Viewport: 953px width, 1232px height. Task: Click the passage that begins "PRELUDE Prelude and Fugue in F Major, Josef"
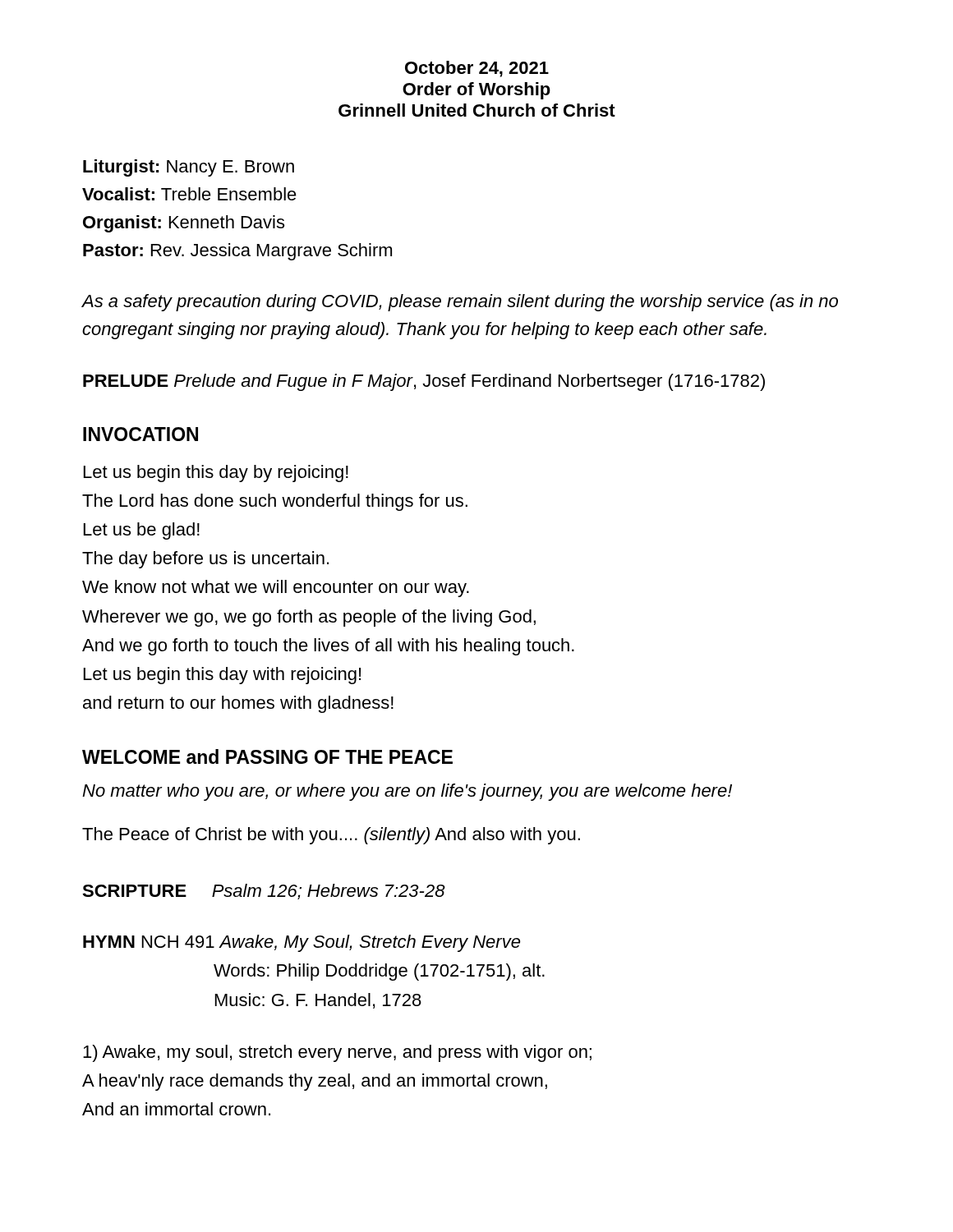pyautogui.click(x=424, y=380)
